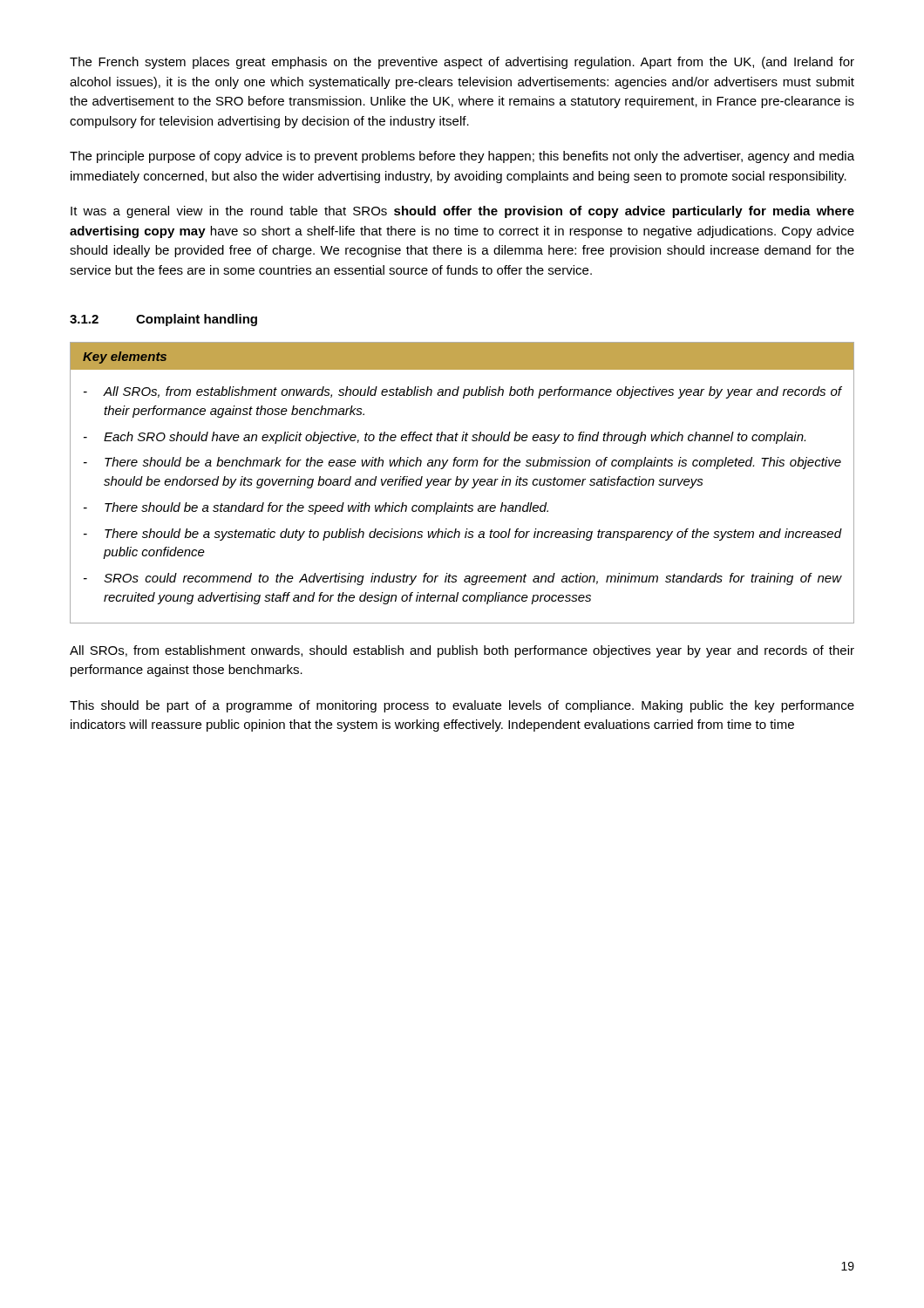
Task: Point to the block beginning "- All SROs, from establishment onwards,"
Action: coord(462,401)
